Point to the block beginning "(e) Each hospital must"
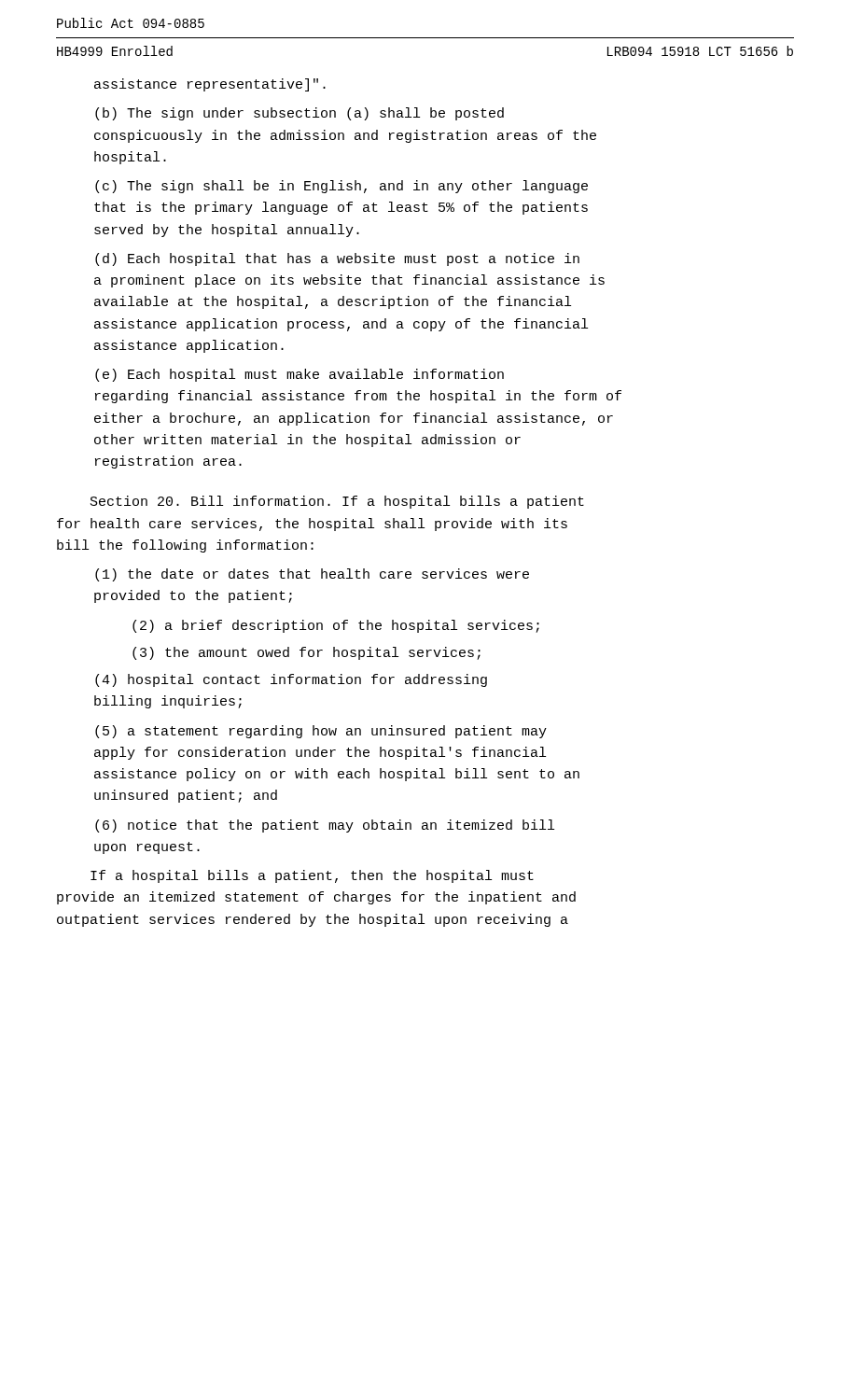850x1400 pixels. click(x=444, y=419)
